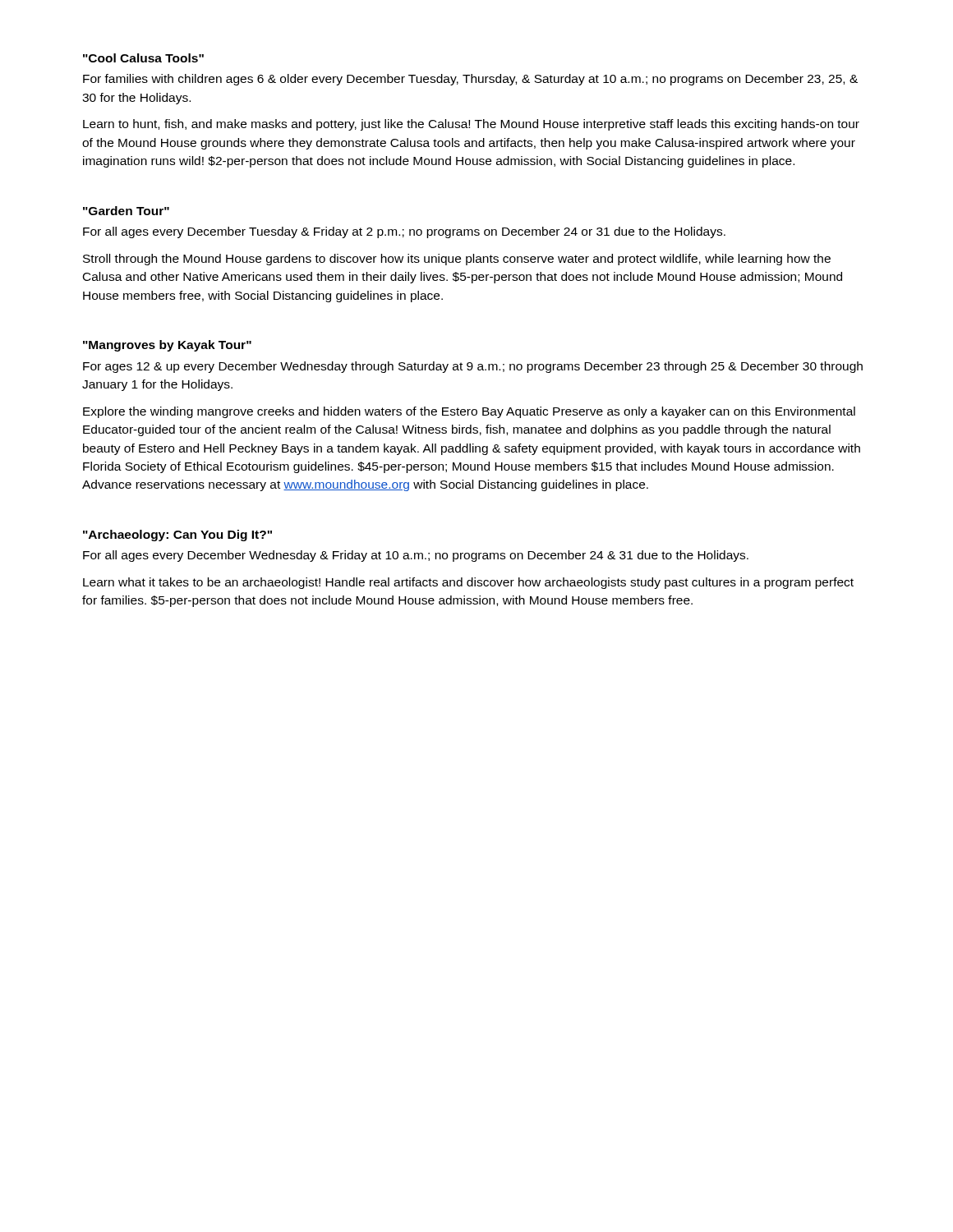Find the block on this page that starts "Explore the winding mangrove creeks and"
The width and height of the screenshot is (953, 1232).
[471, 448]
